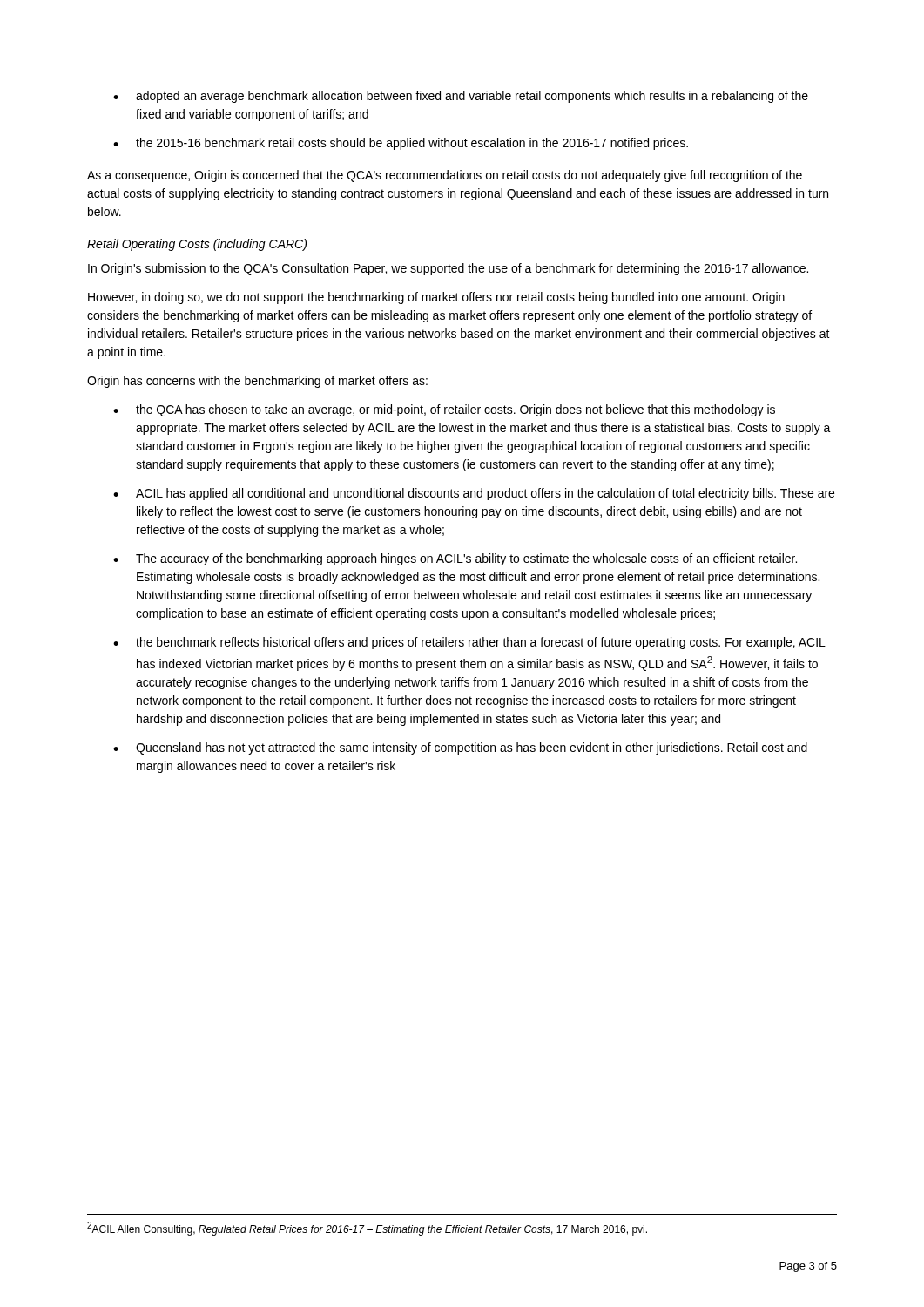The height and width of the screenshot is (1307, 924).
Task: Click the passage that begins "However, in doing so, we do"
Action: [x=458, y=325]
